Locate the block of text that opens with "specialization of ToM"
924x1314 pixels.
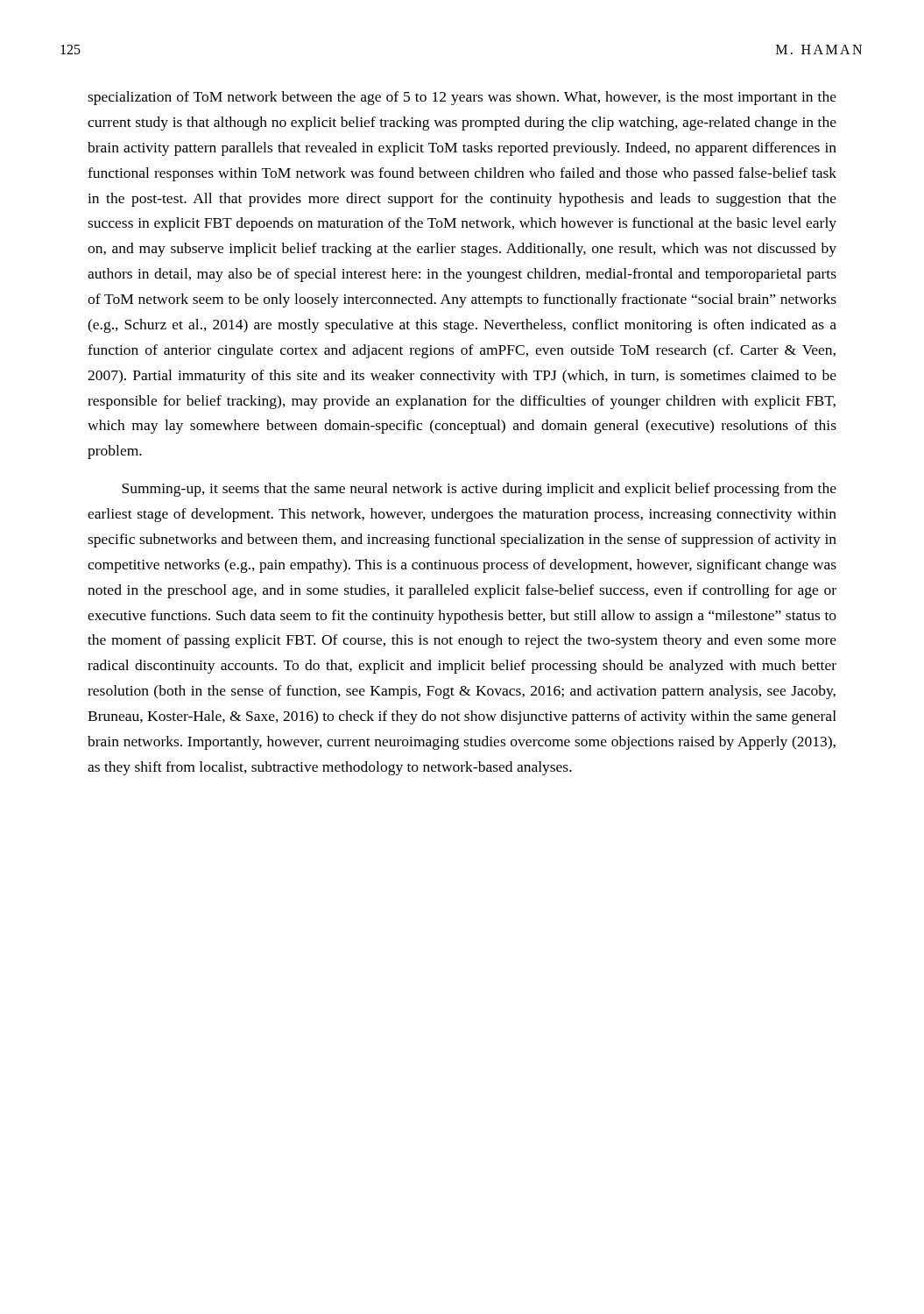pos(462,273)
